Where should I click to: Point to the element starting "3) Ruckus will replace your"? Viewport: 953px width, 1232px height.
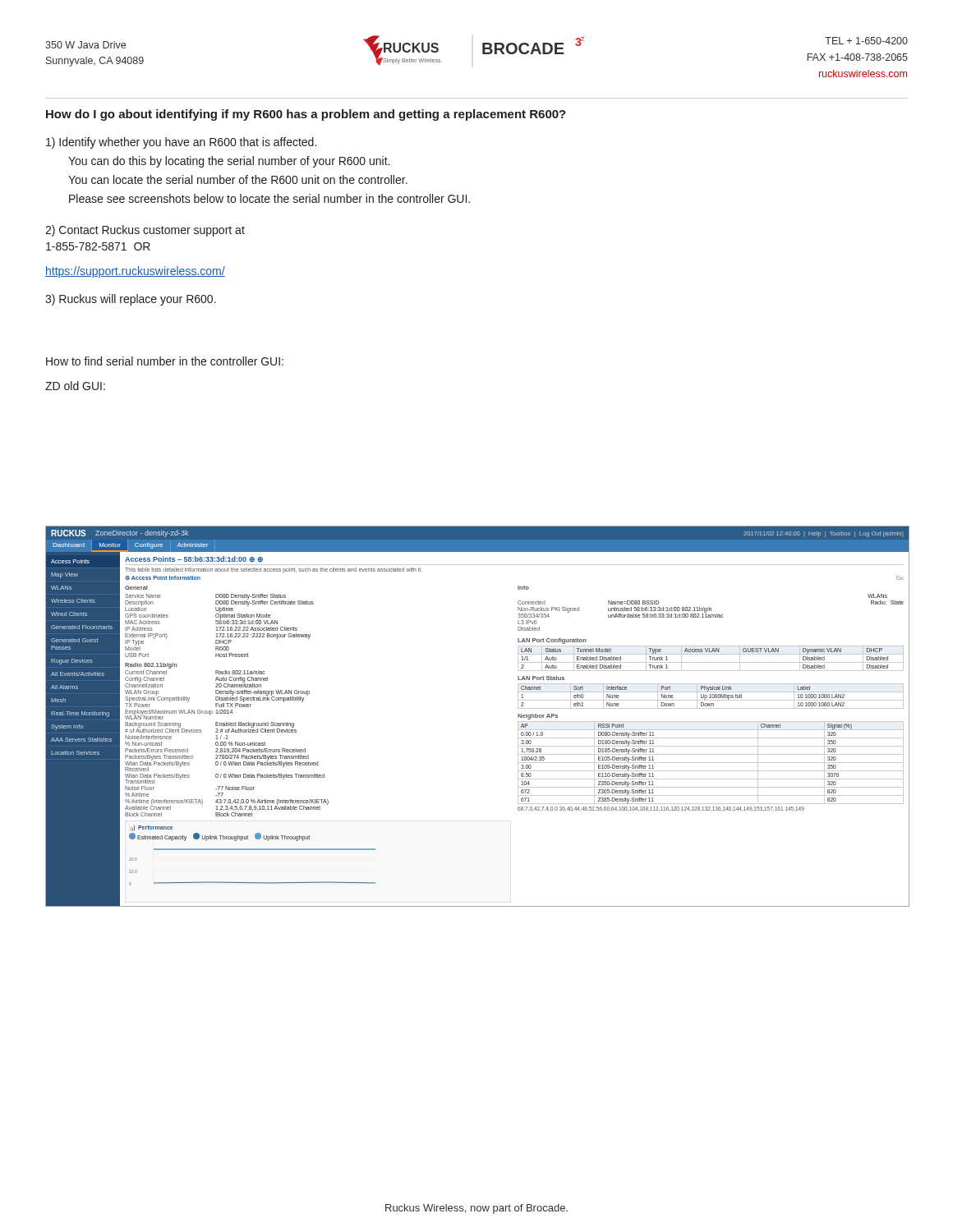[x=131, y=300]
